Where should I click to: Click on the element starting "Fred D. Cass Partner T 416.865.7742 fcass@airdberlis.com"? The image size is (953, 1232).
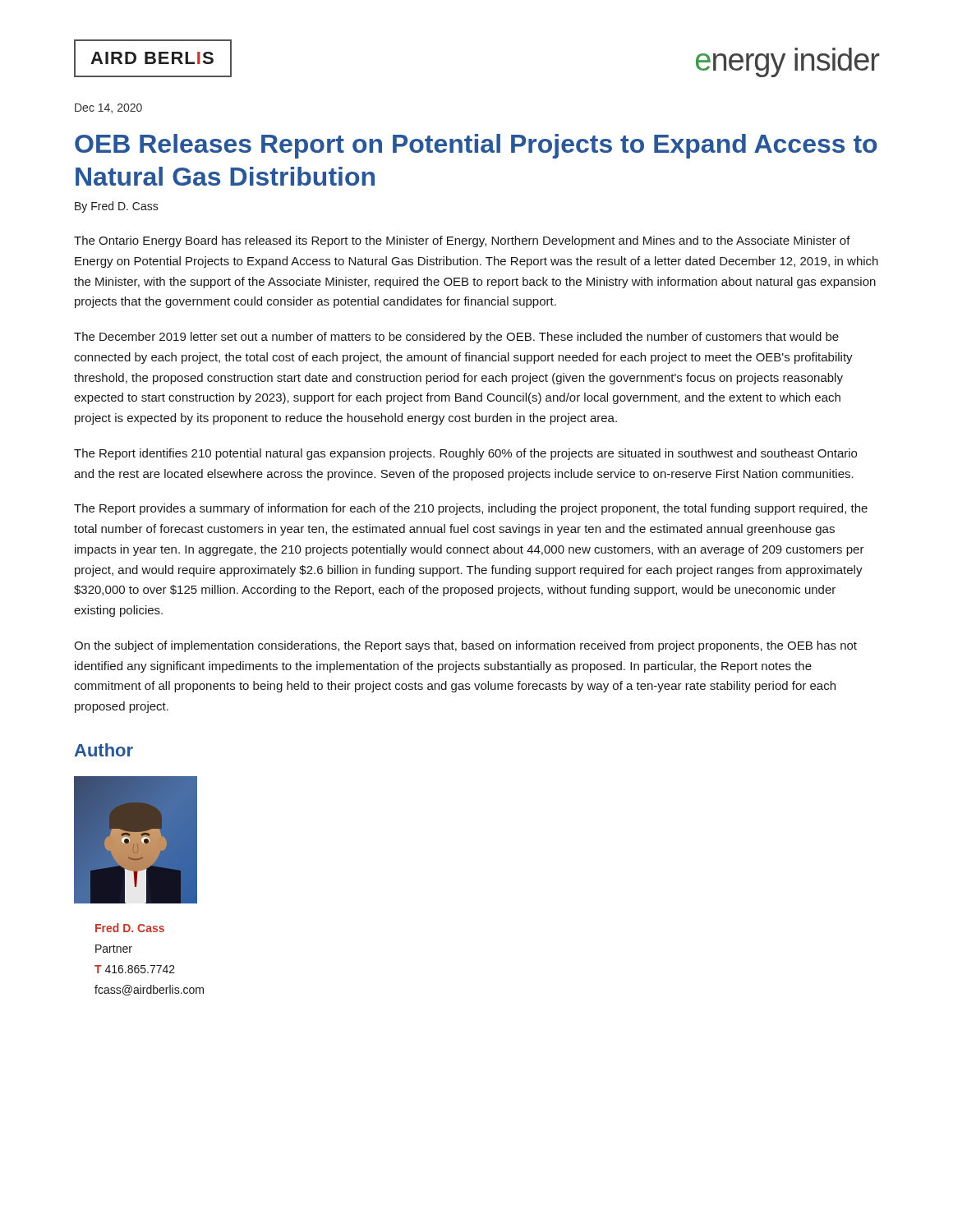click(150, 959)
